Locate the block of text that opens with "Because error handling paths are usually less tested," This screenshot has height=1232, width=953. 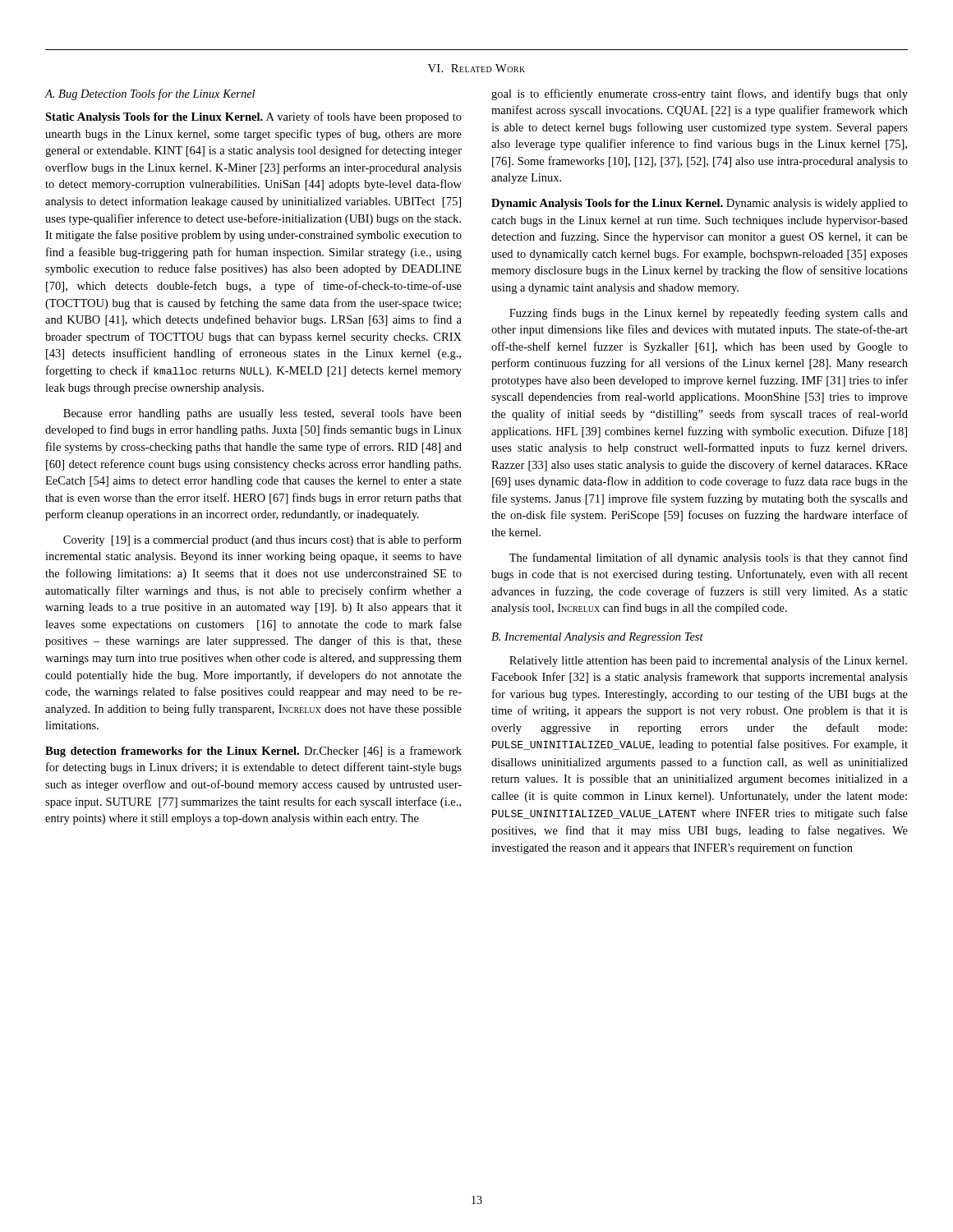(253, 464)
